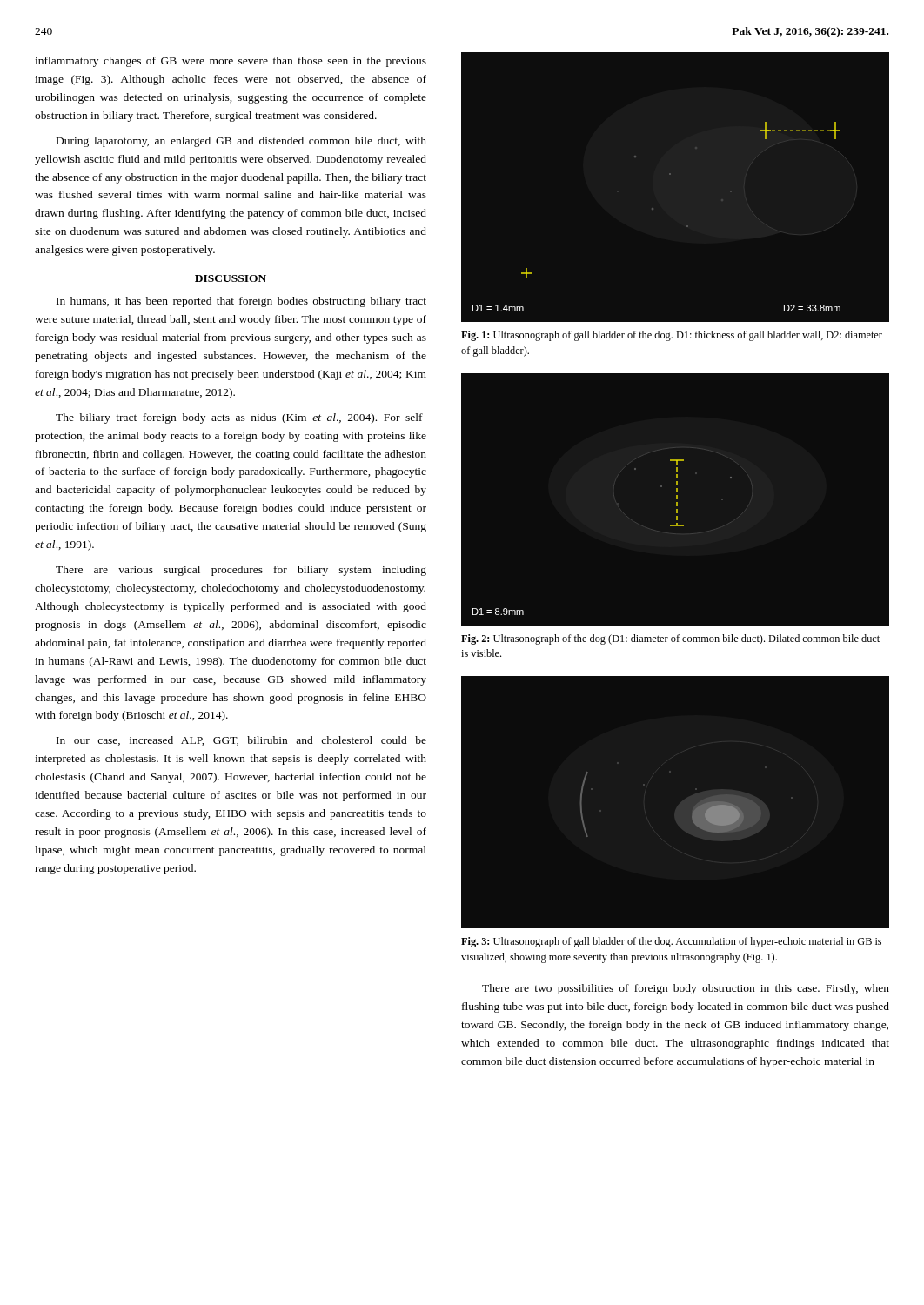Click on the text block that says "The biliary tract foreign body acts as nidus"
The width and height of the screenshot is (924, 1305).
[231, 481]
